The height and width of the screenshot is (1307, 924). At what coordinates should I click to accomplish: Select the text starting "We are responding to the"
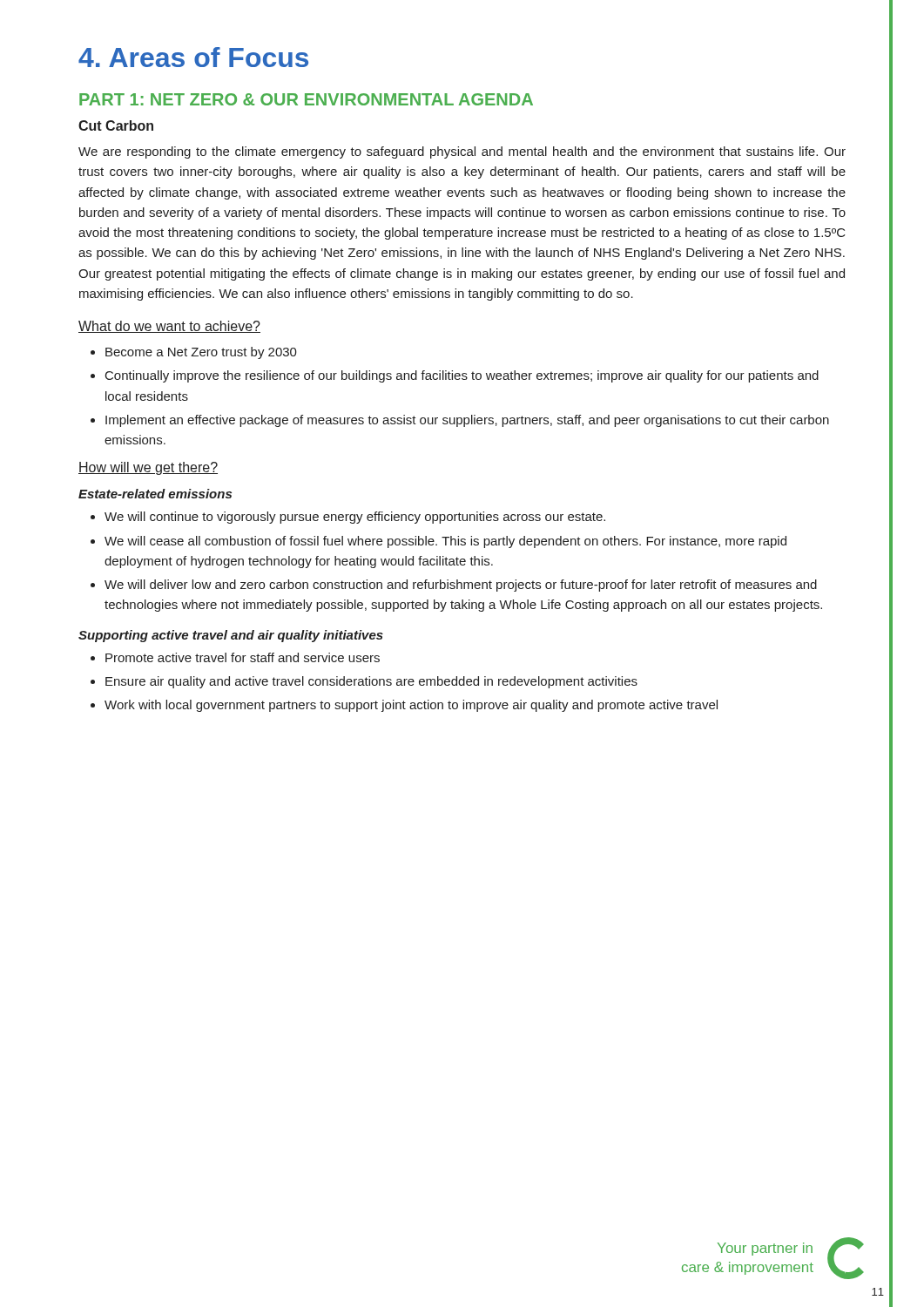[462, 222]
